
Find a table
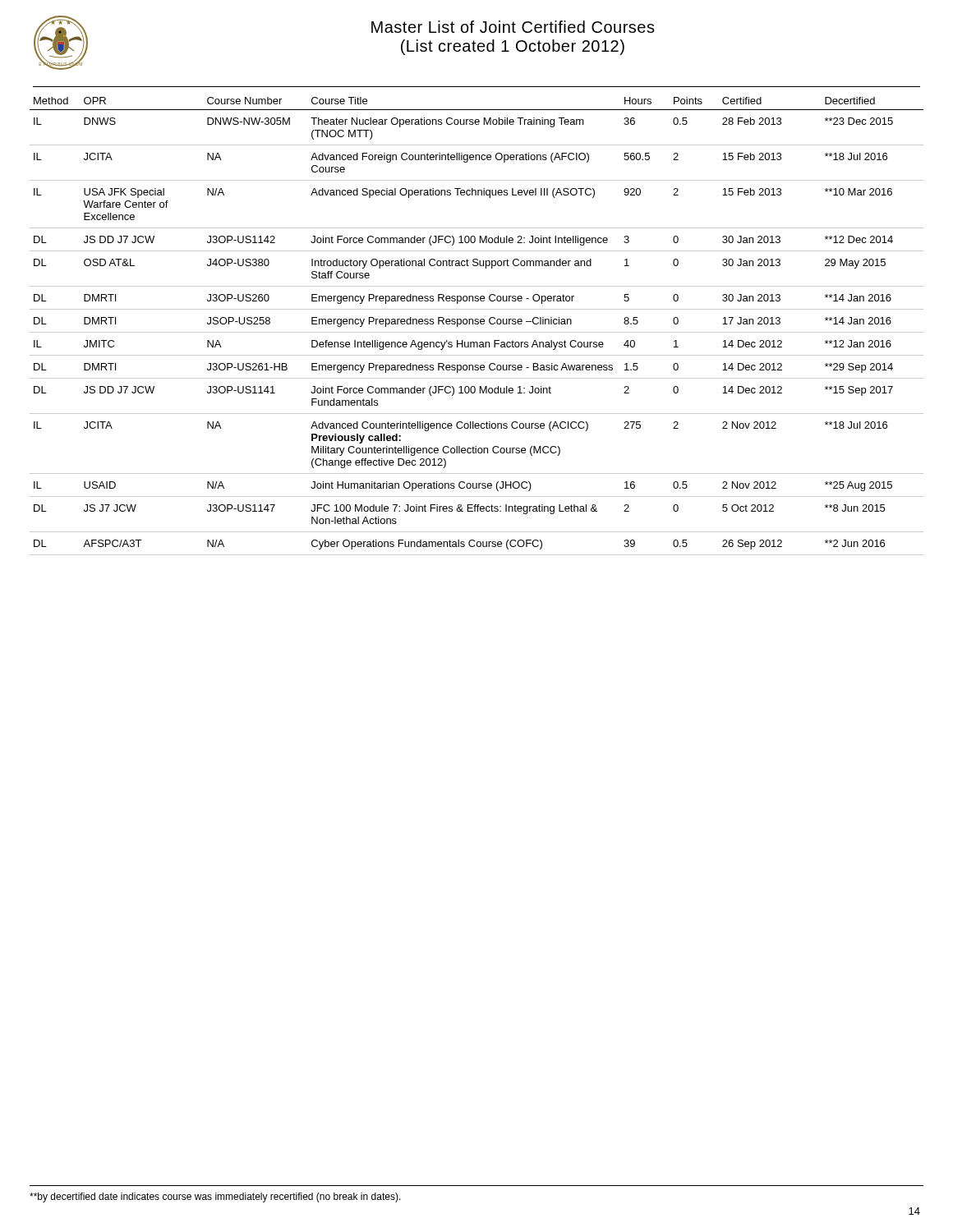pos(476,324)
